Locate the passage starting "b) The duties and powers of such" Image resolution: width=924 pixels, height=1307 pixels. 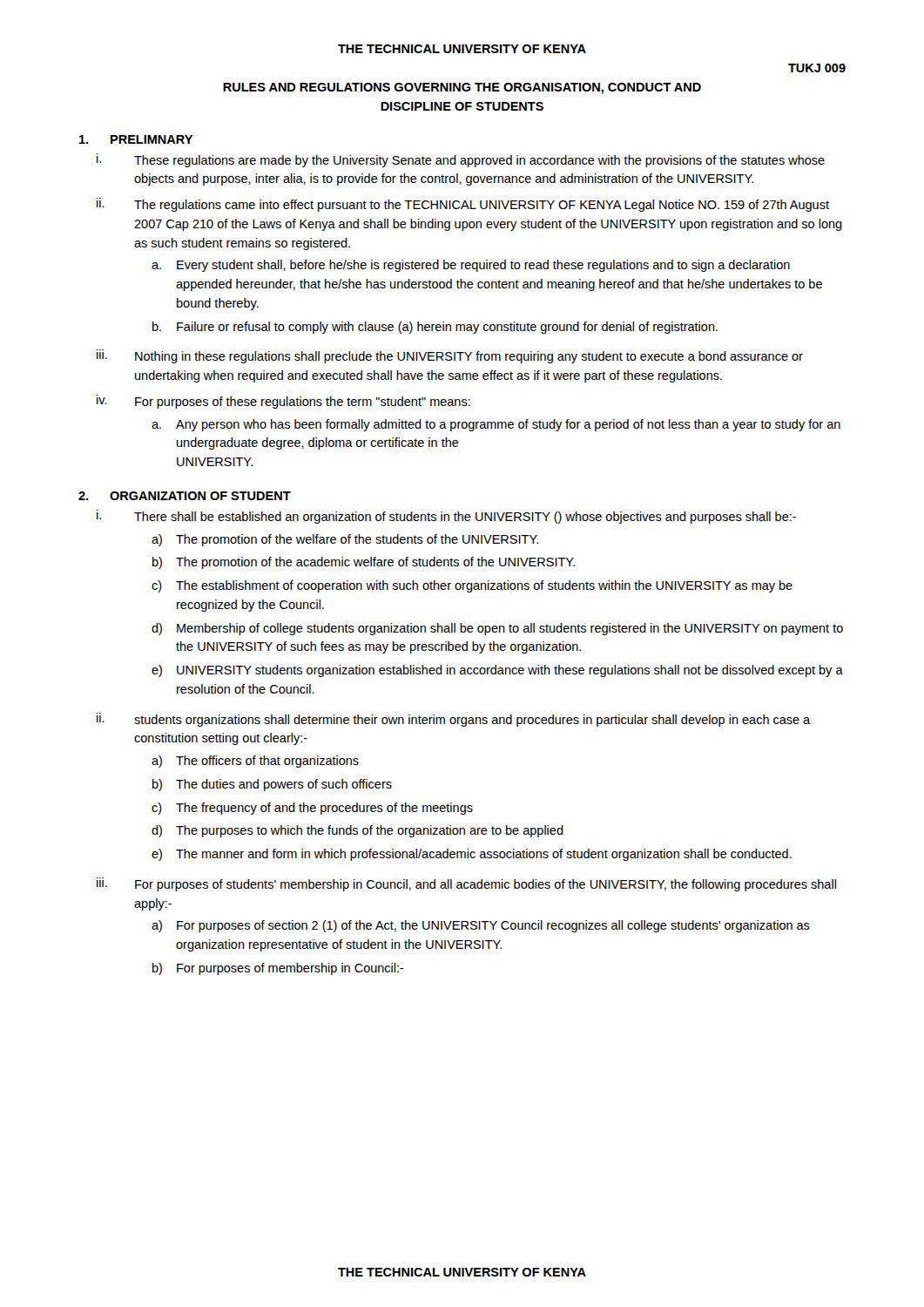(272, 785)
